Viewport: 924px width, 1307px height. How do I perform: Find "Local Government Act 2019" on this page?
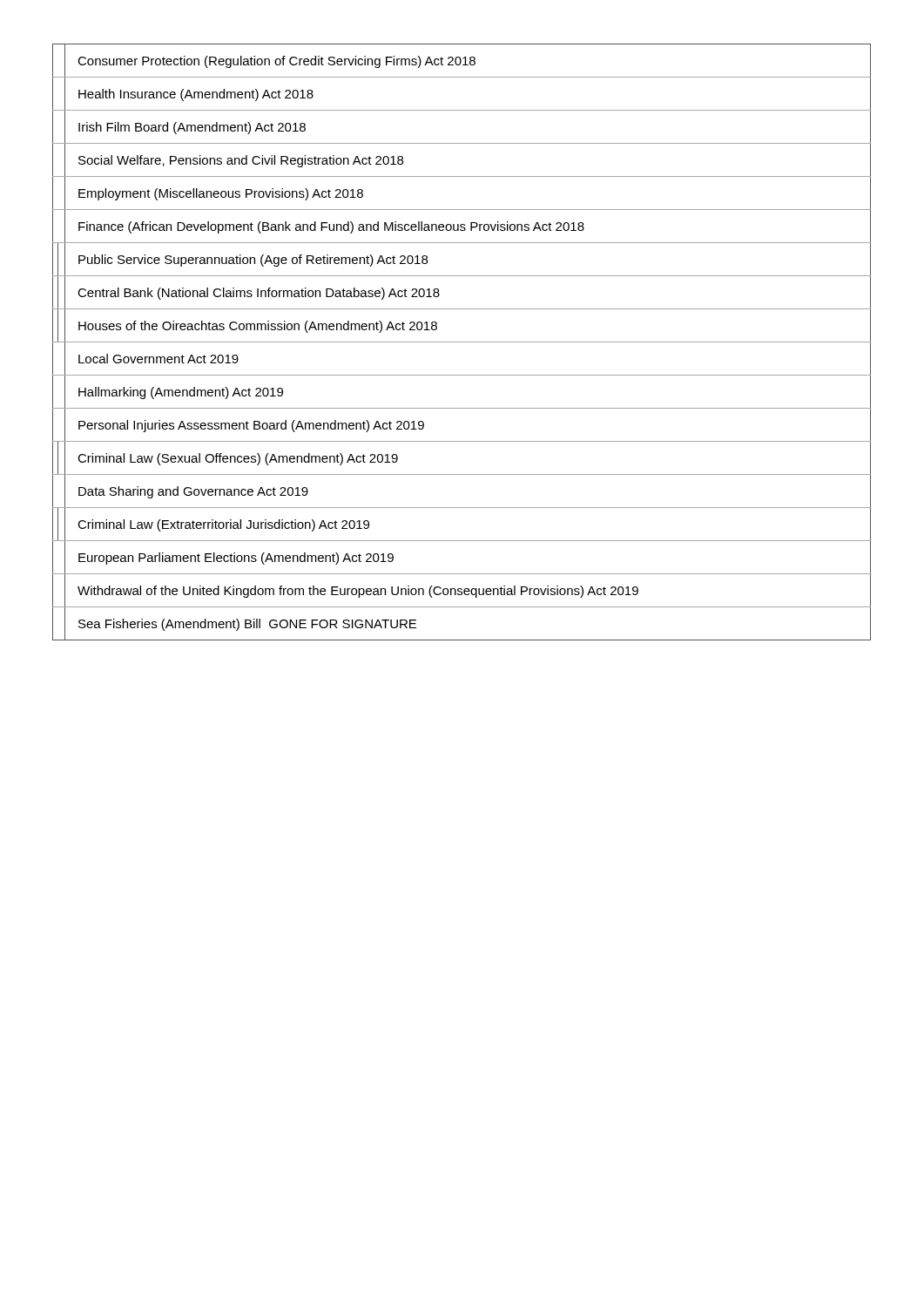point(158,359)
